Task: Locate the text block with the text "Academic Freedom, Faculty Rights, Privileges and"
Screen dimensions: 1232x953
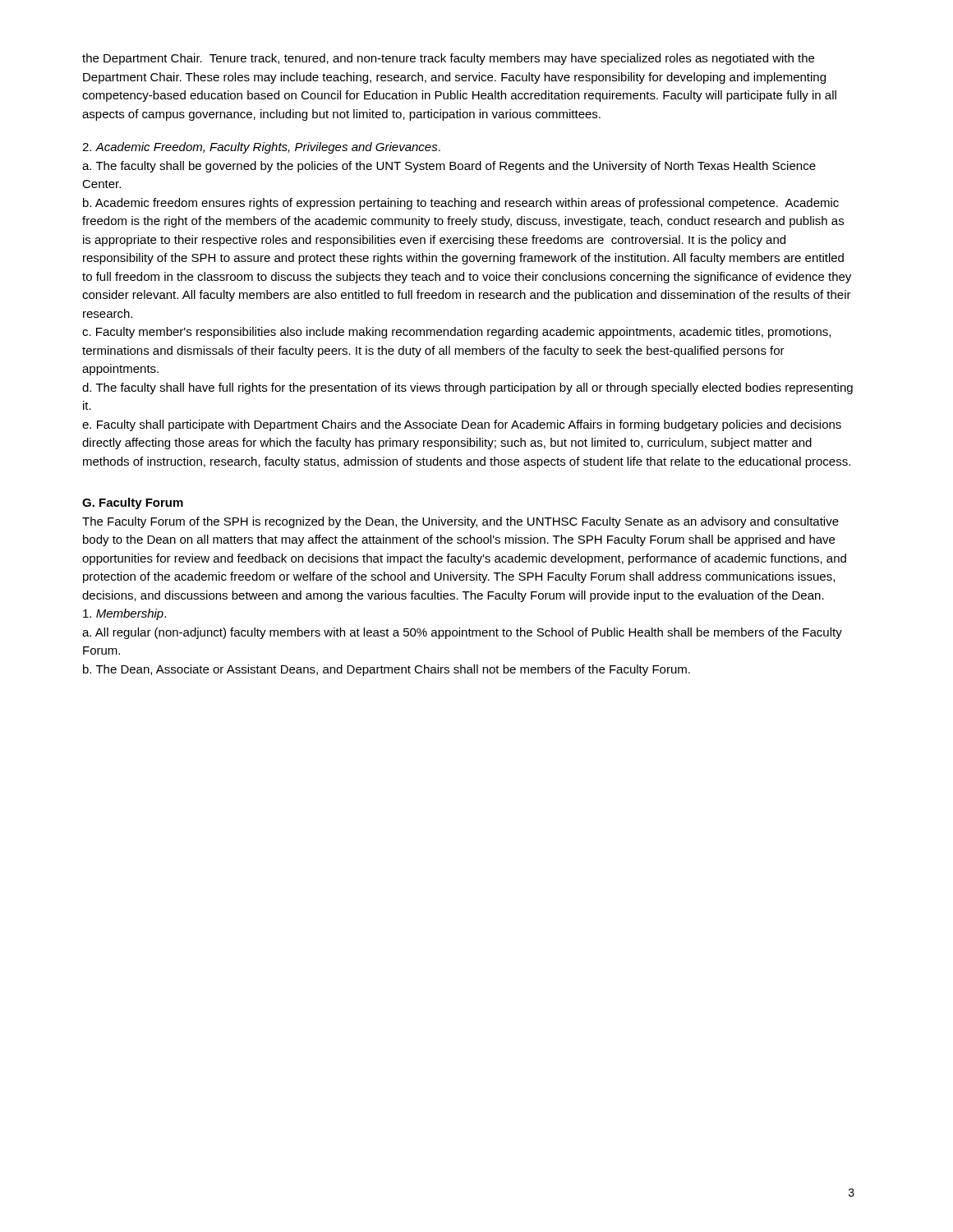Action: click(262, 147)
